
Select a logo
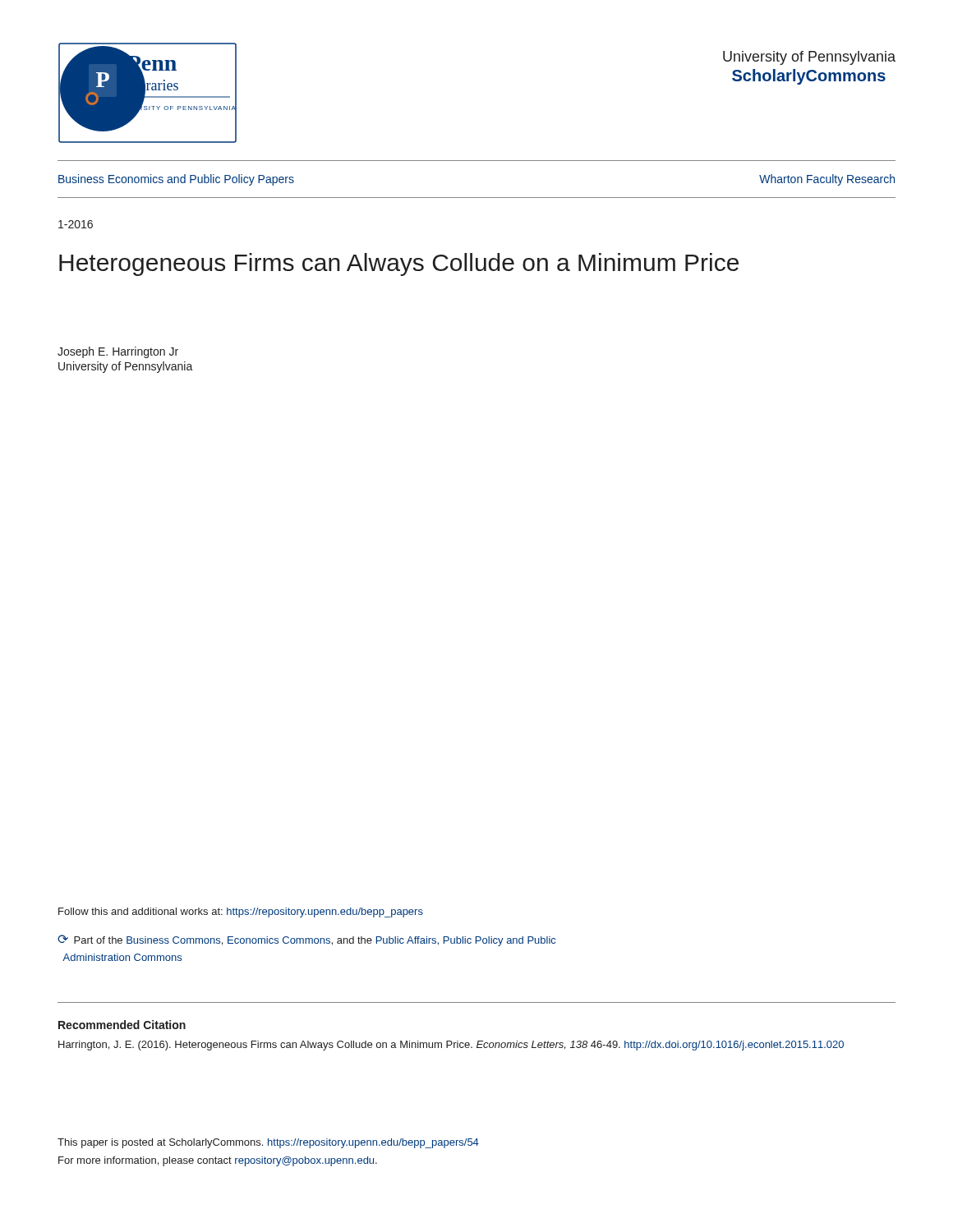point(148,94)
